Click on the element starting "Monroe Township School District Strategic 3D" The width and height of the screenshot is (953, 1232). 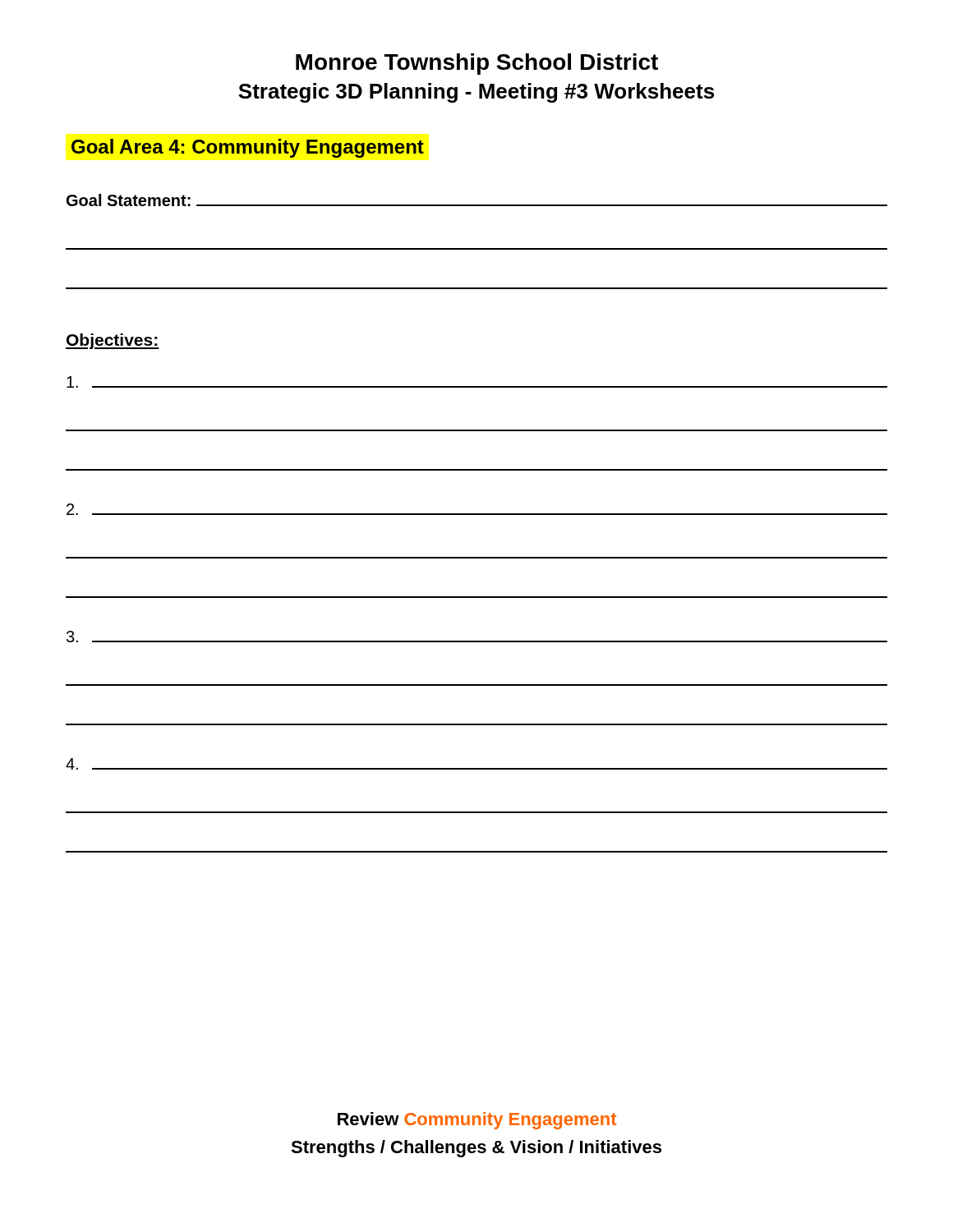tap(476, 77)
